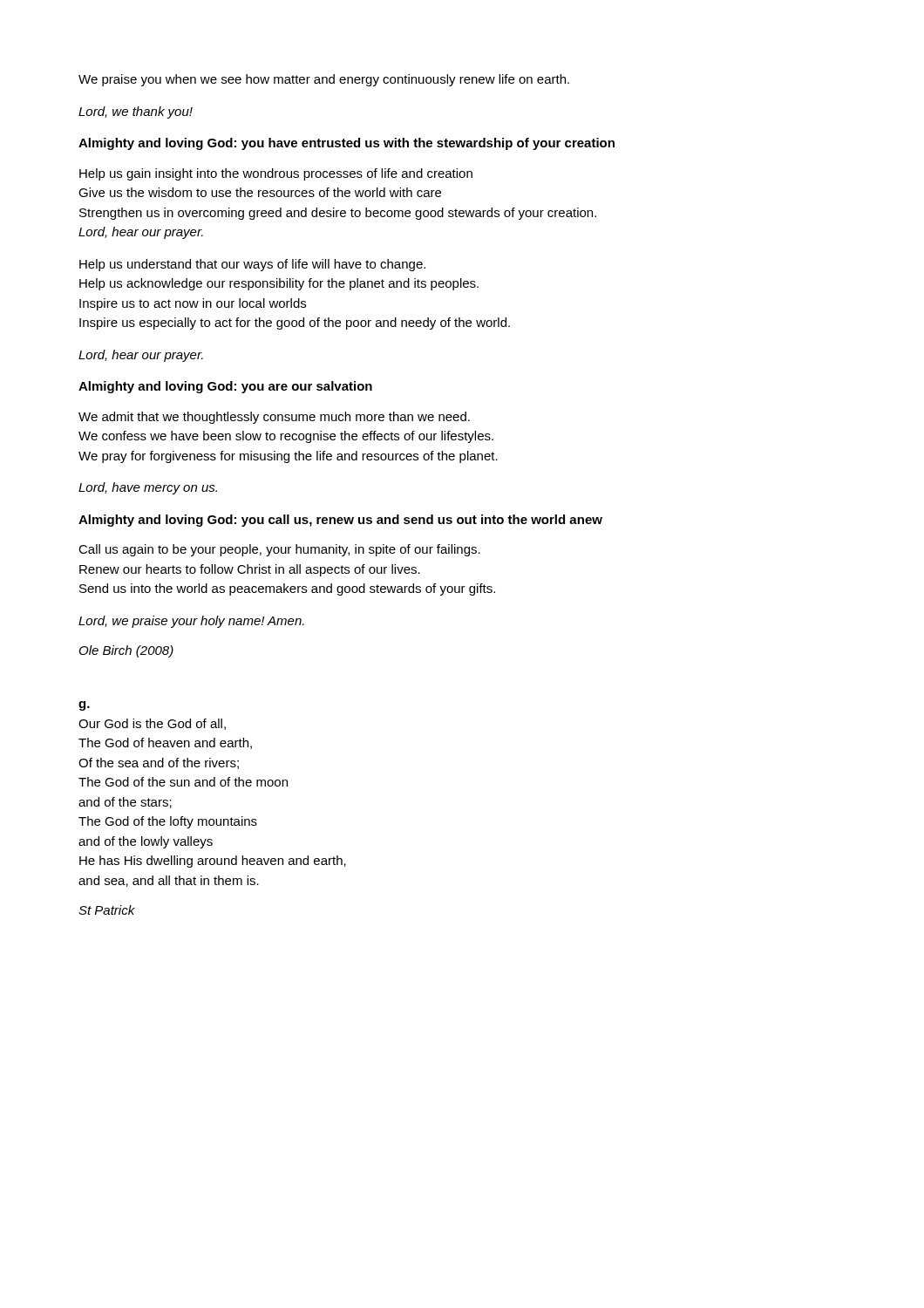This screenshot has width=924, height=1308.
Task: Locate the passage starting "g. Our God is the God of"
Action: (213, 792)
